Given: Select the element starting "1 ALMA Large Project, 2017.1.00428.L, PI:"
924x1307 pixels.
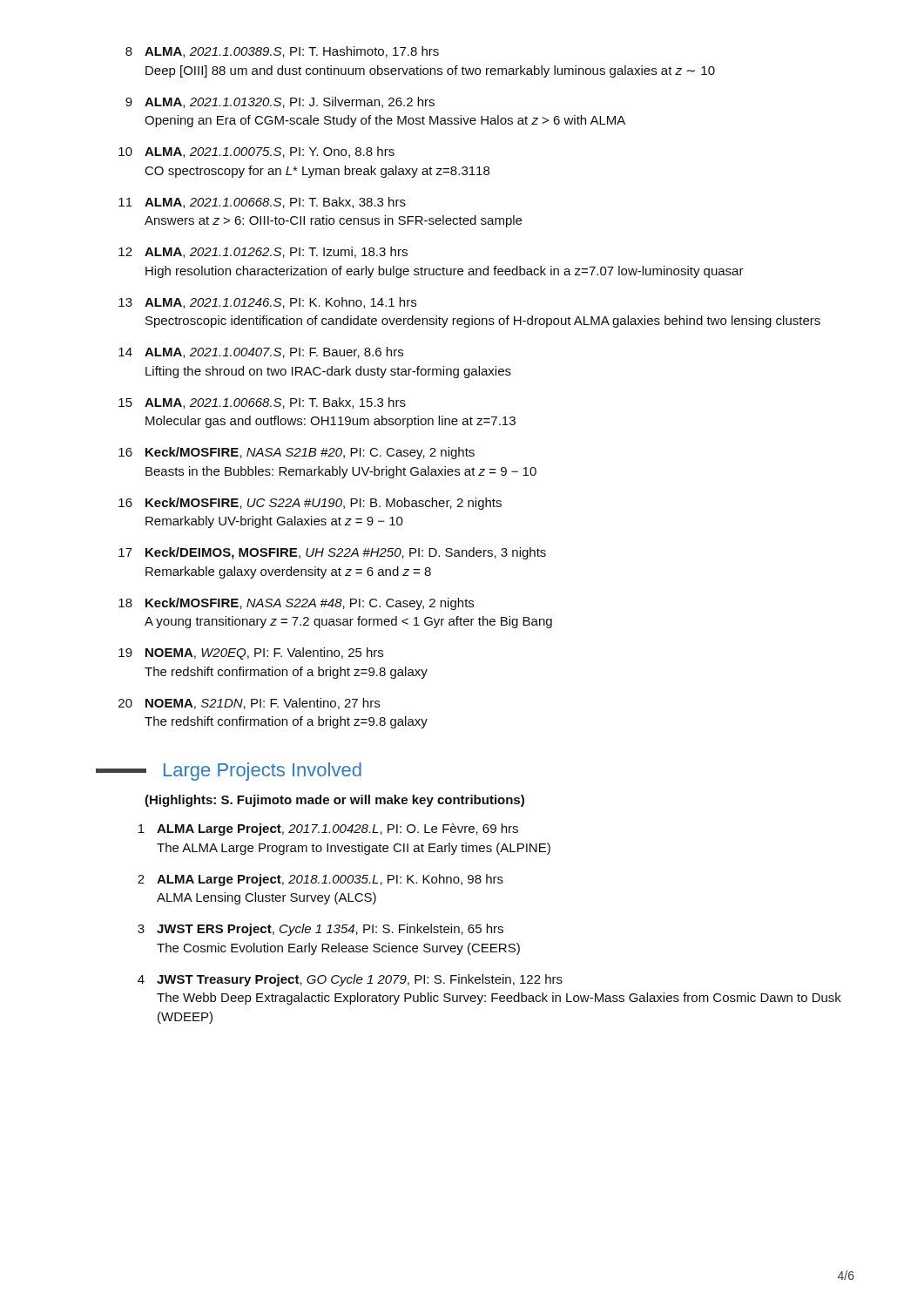Looking at the screenshot, I should [x=475, y=838].
